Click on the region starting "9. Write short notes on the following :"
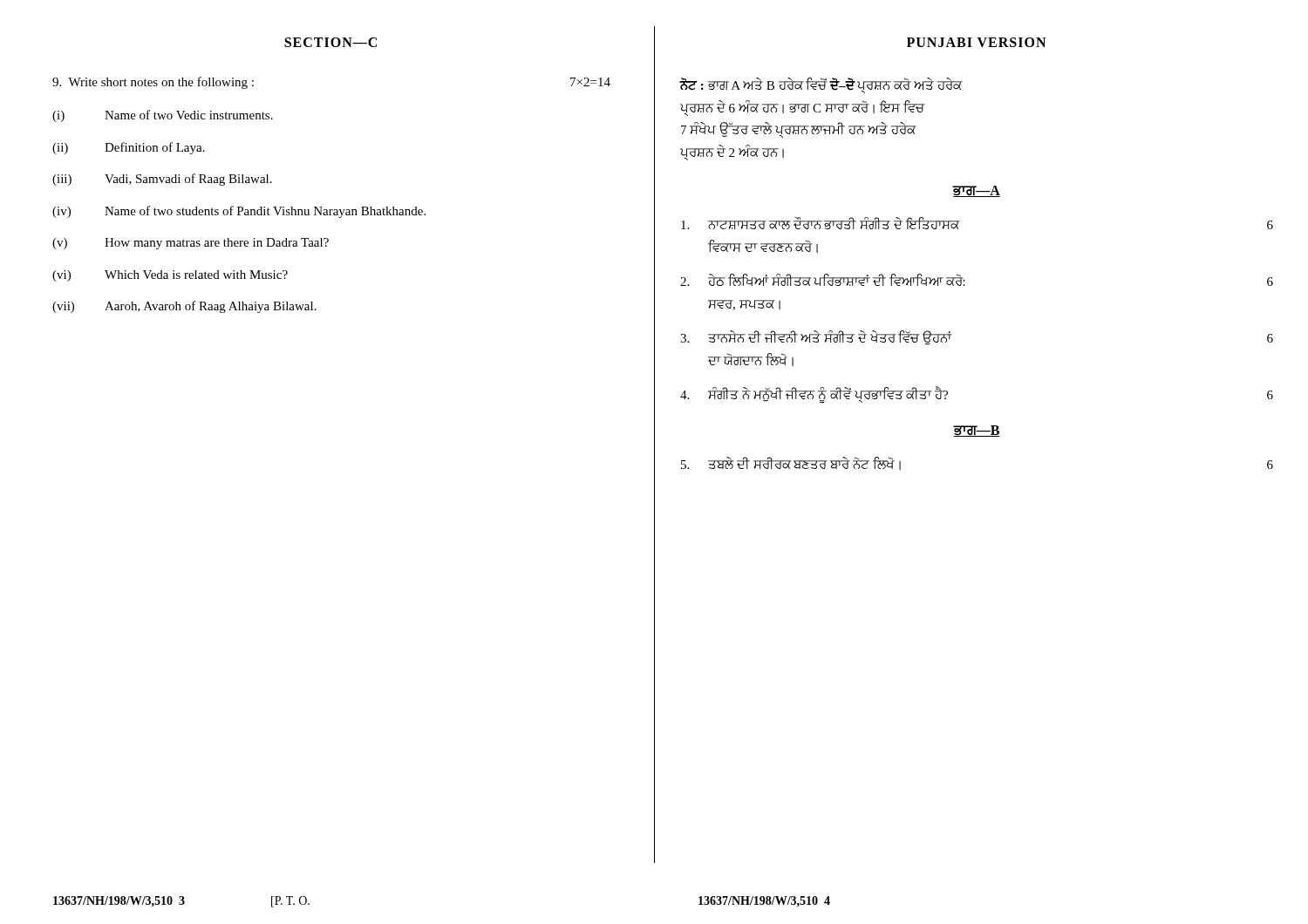This screenshot has height=924, width=1308. (x=156, y=83)
